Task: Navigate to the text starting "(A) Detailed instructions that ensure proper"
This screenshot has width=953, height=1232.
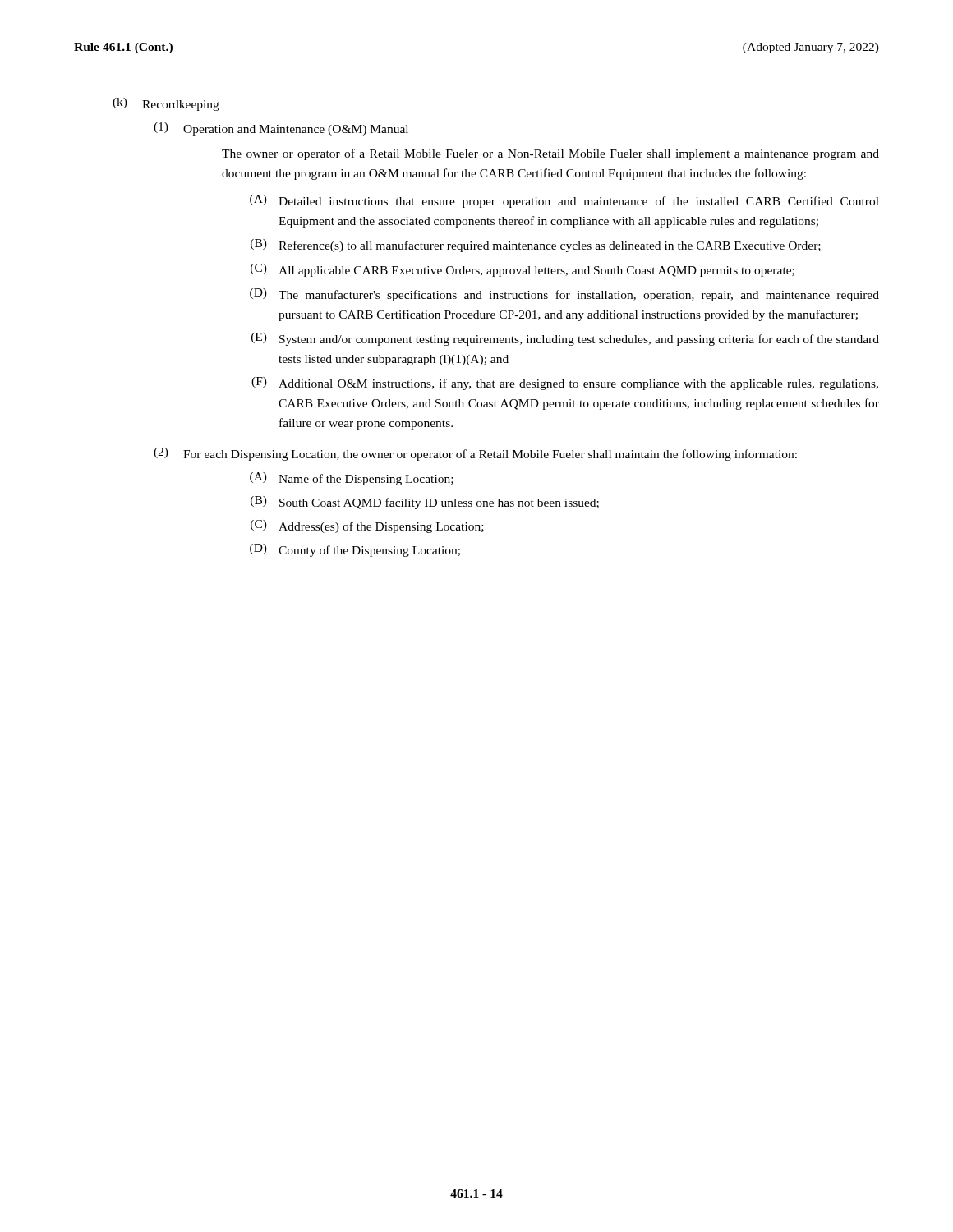Action: point(550,211)
